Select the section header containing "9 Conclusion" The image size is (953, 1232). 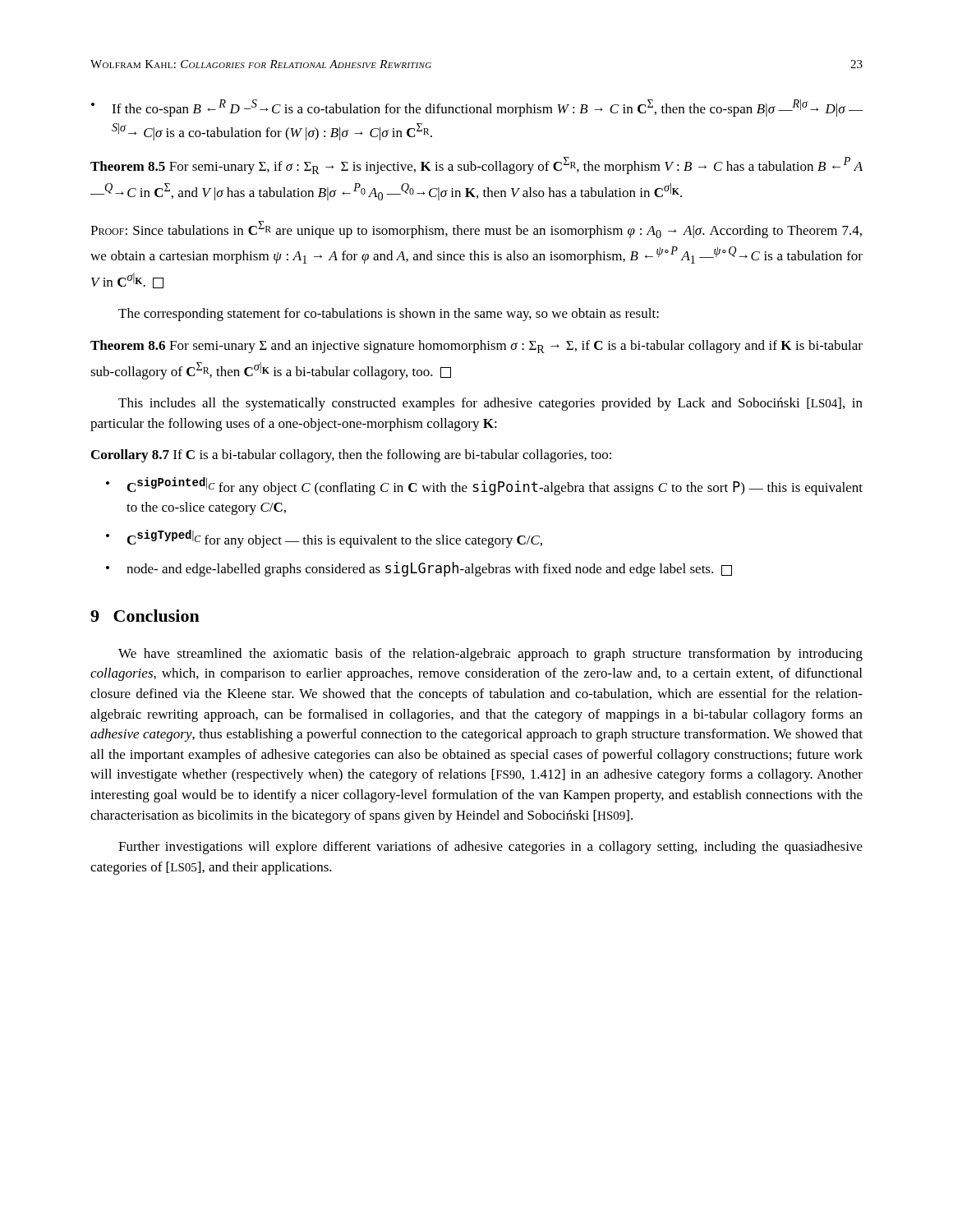click(x=145, y=615)
